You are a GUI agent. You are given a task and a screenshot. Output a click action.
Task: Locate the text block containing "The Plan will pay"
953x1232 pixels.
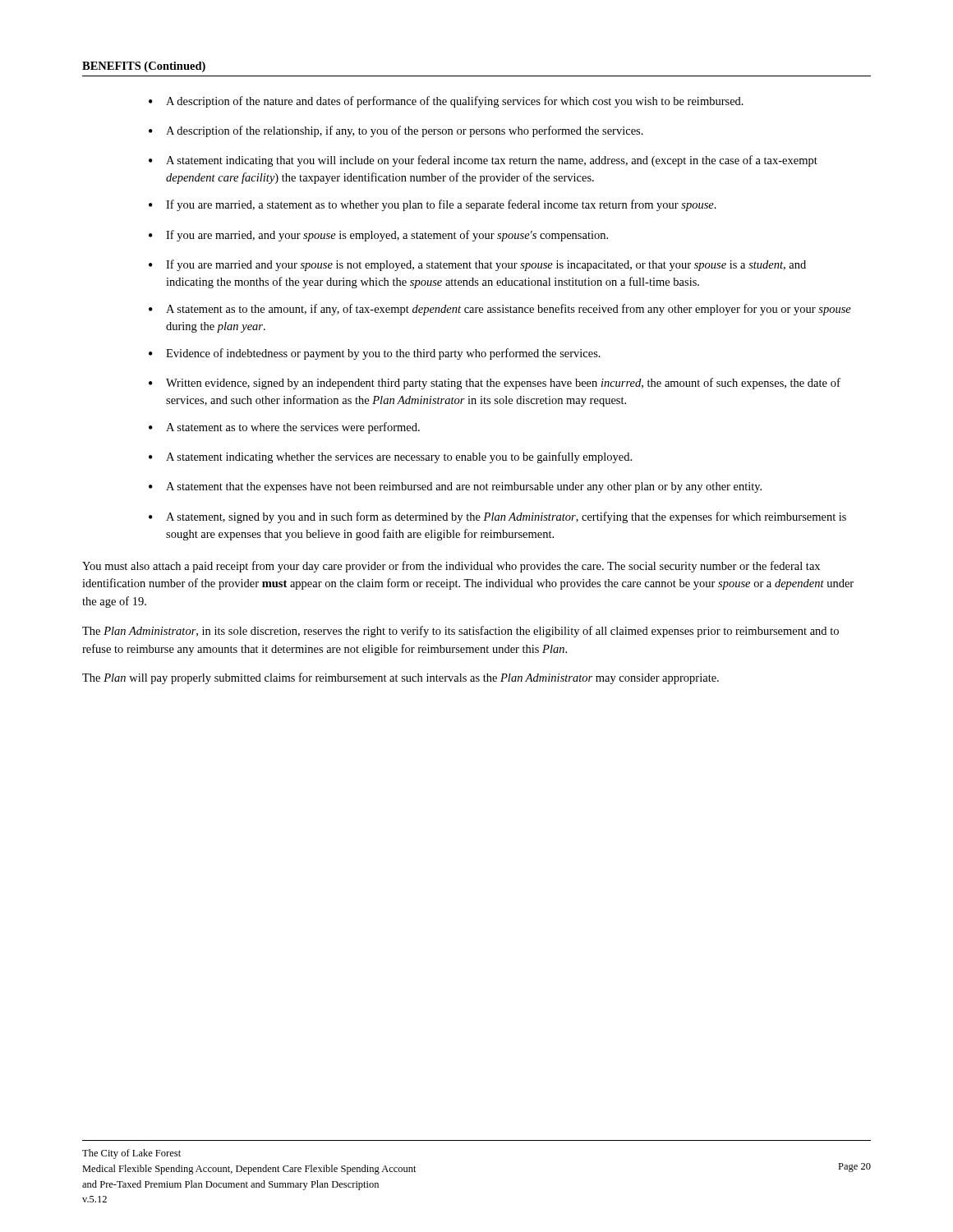pos(401,678)
